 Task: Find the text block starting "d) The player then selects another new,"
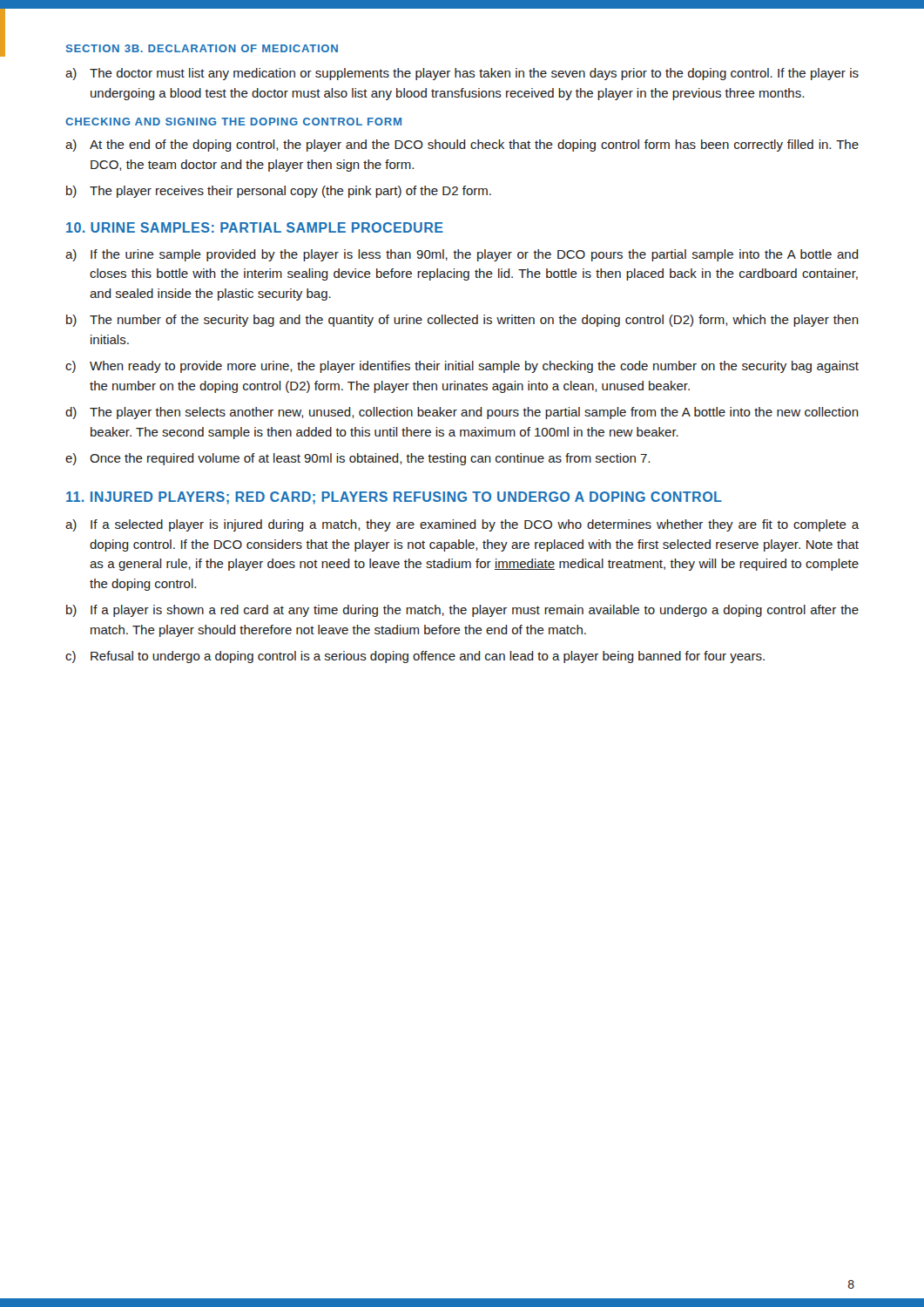pos(462,422)
